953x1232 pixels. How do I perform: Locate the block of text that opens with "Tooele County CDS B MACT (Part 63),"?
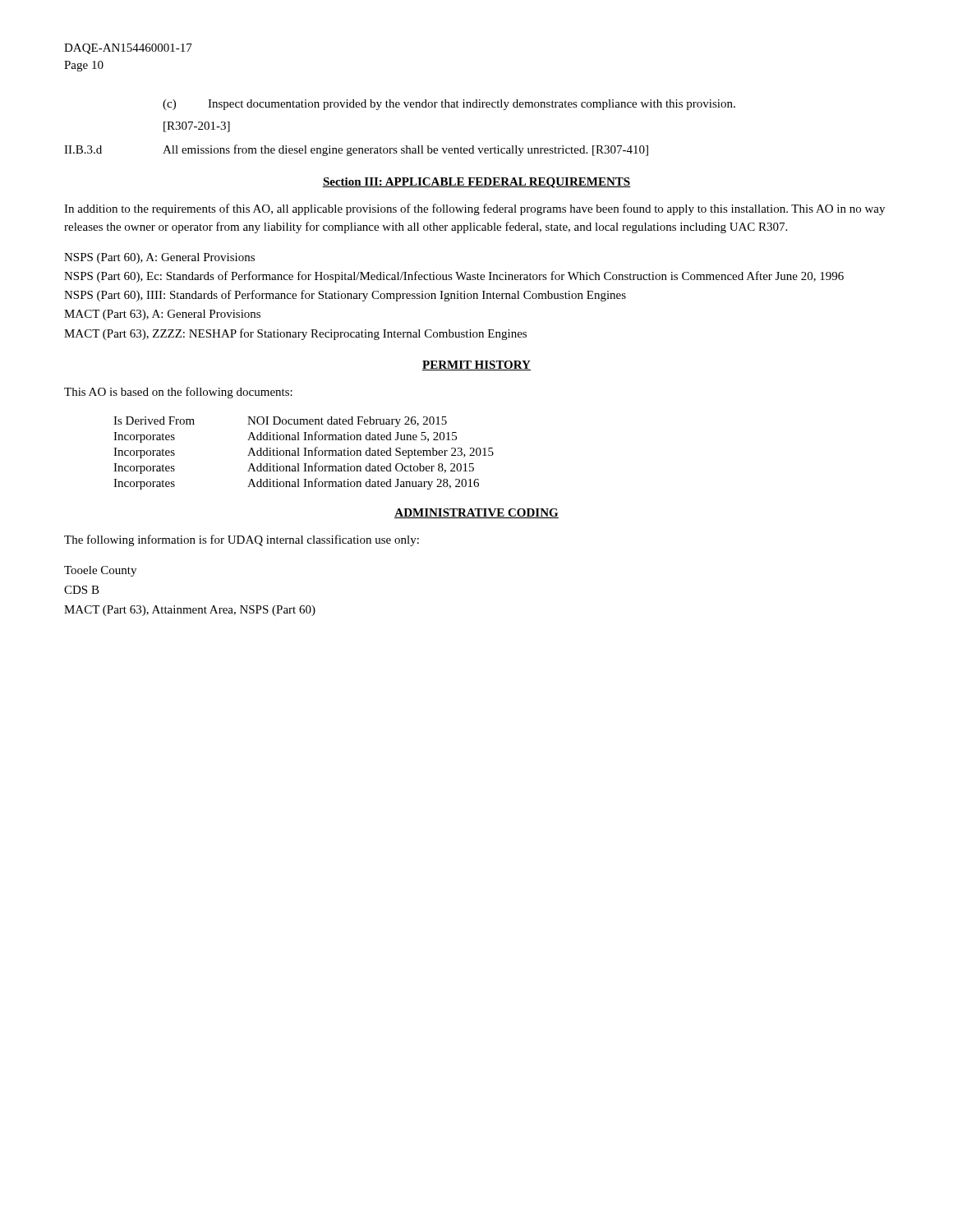(100, 571)
